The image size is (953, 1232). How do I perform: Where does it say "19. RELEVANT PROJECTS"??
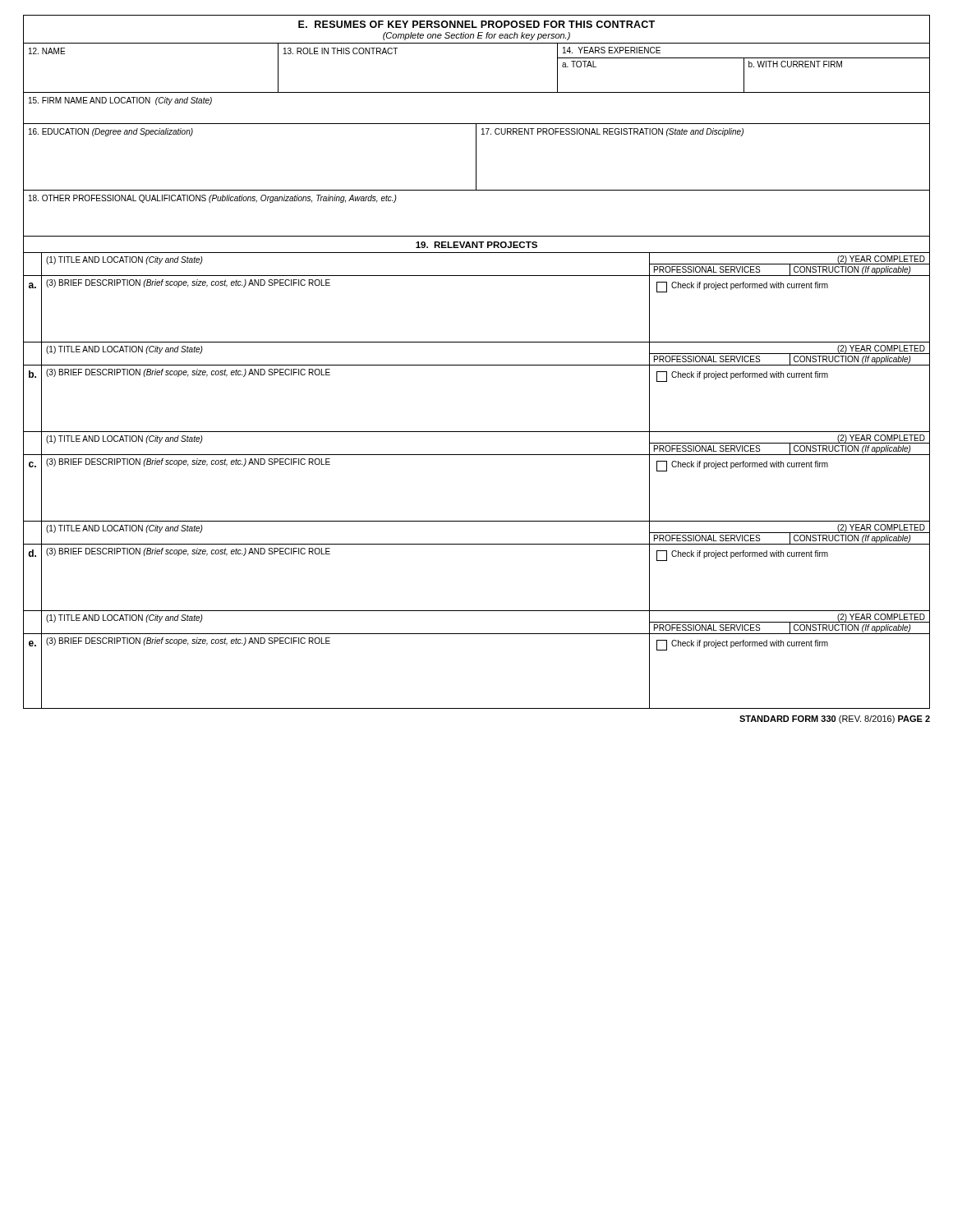(476, 245)
